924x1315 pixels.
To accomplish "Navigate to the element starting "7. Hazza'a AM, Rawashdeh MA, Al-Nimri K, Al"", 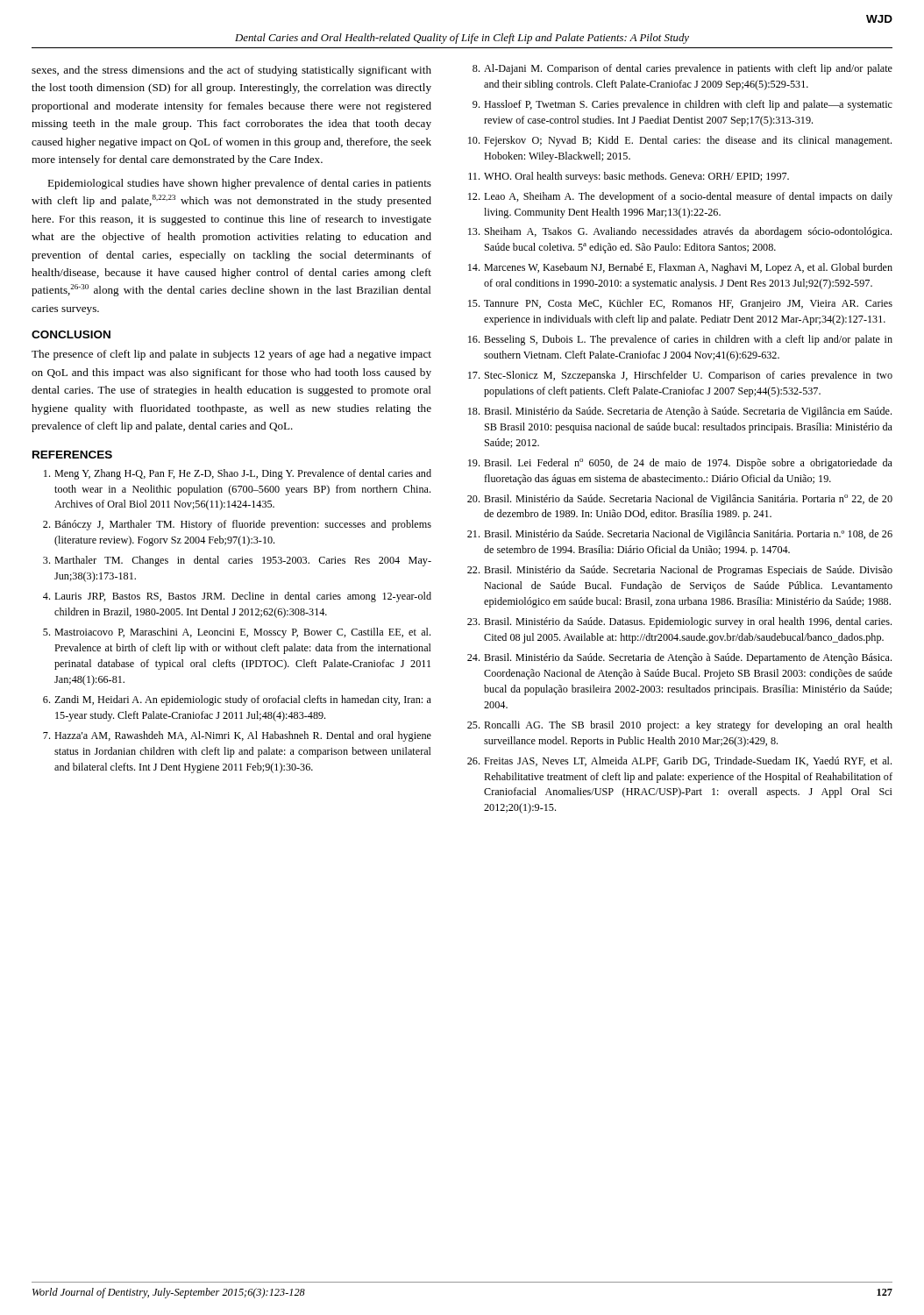I will pos(231,752).
